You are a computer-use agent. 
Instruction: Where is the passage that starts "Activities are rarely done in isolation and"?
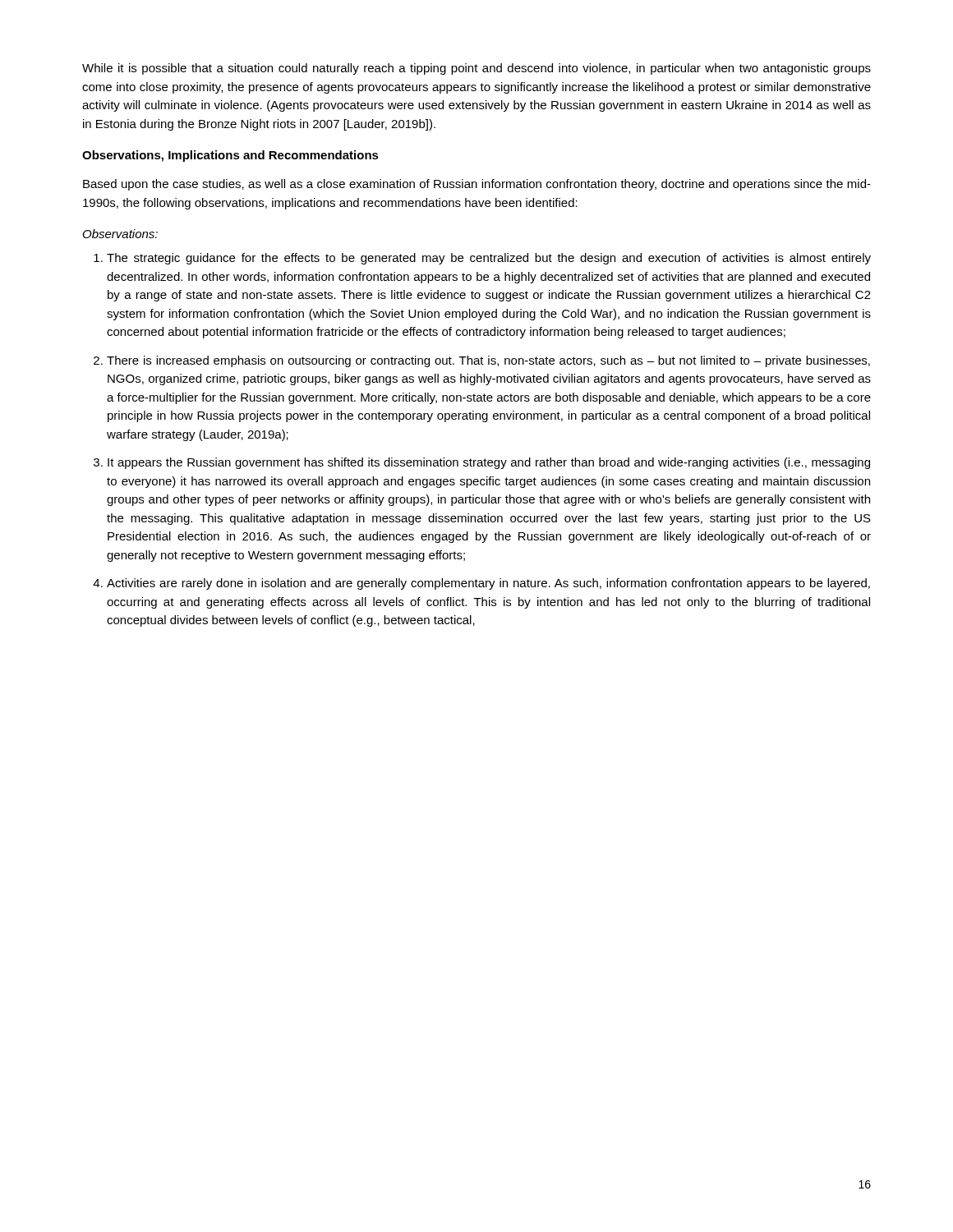[x=489, y=601]
